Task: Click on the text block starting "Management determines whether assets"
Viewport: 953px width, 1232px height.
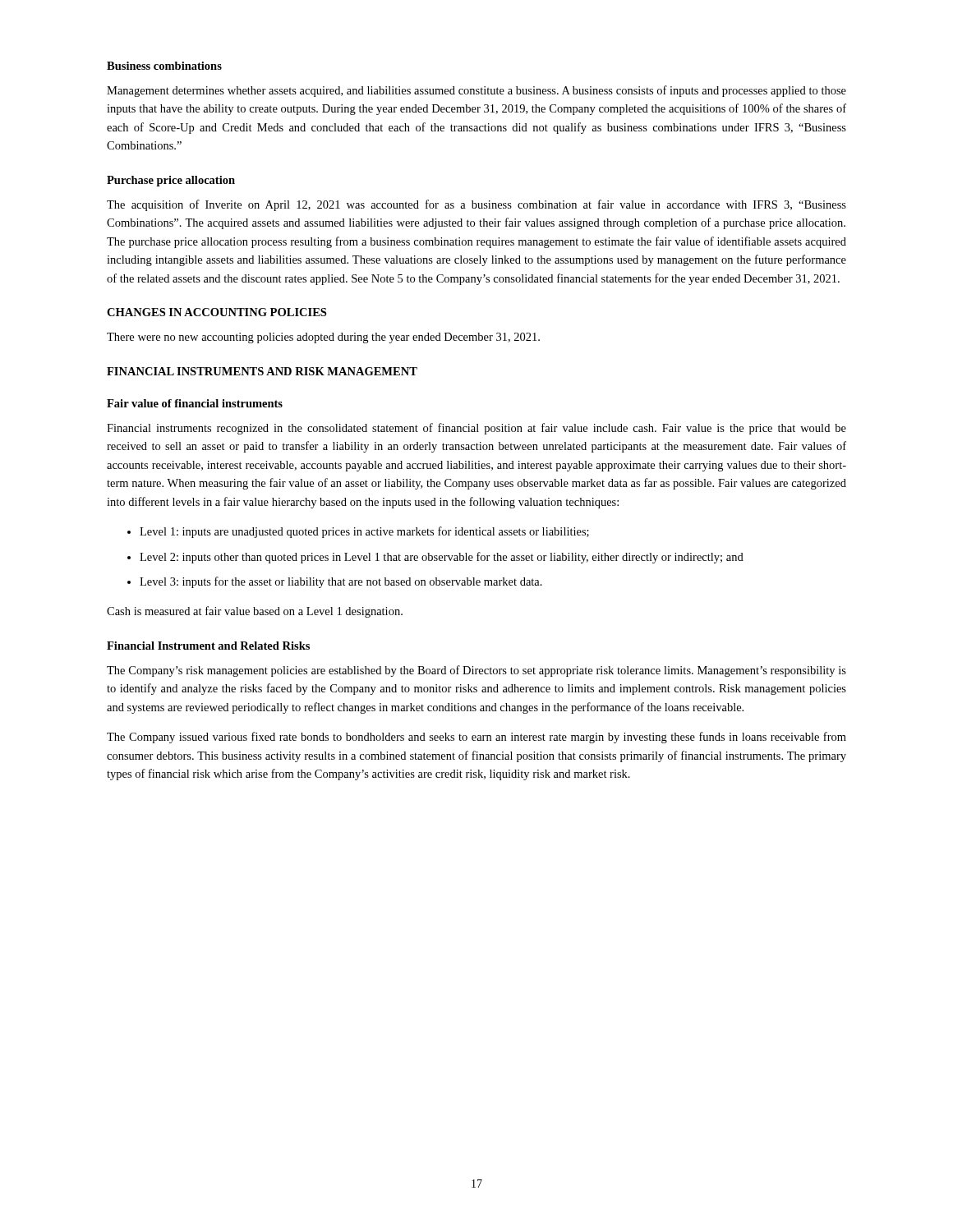Action: click(x=476, y=118)
